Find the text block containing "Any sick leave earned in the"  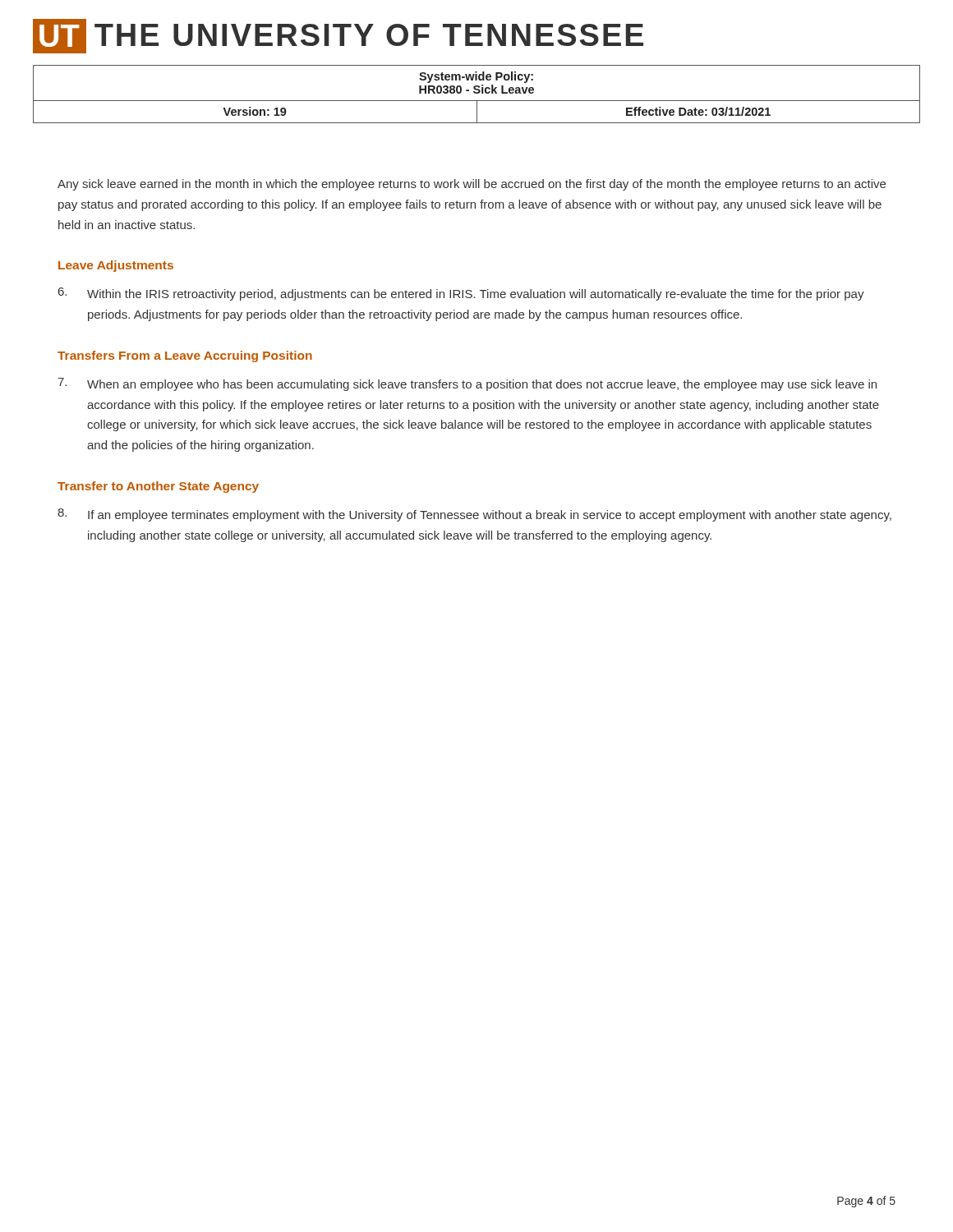(476, 205)
